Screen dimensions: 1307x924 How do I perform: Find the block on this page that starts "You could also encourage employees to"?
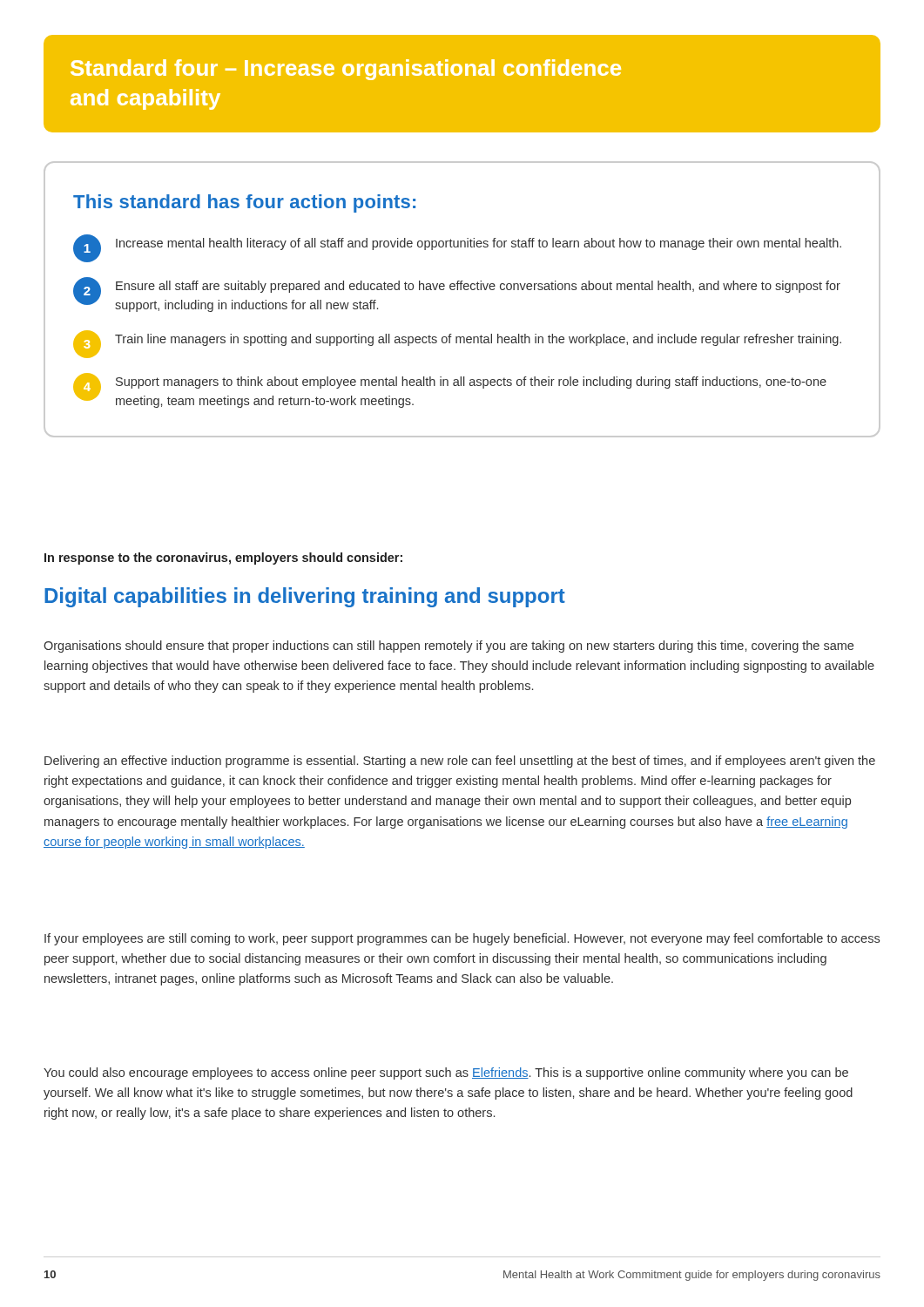point(448,1093)
